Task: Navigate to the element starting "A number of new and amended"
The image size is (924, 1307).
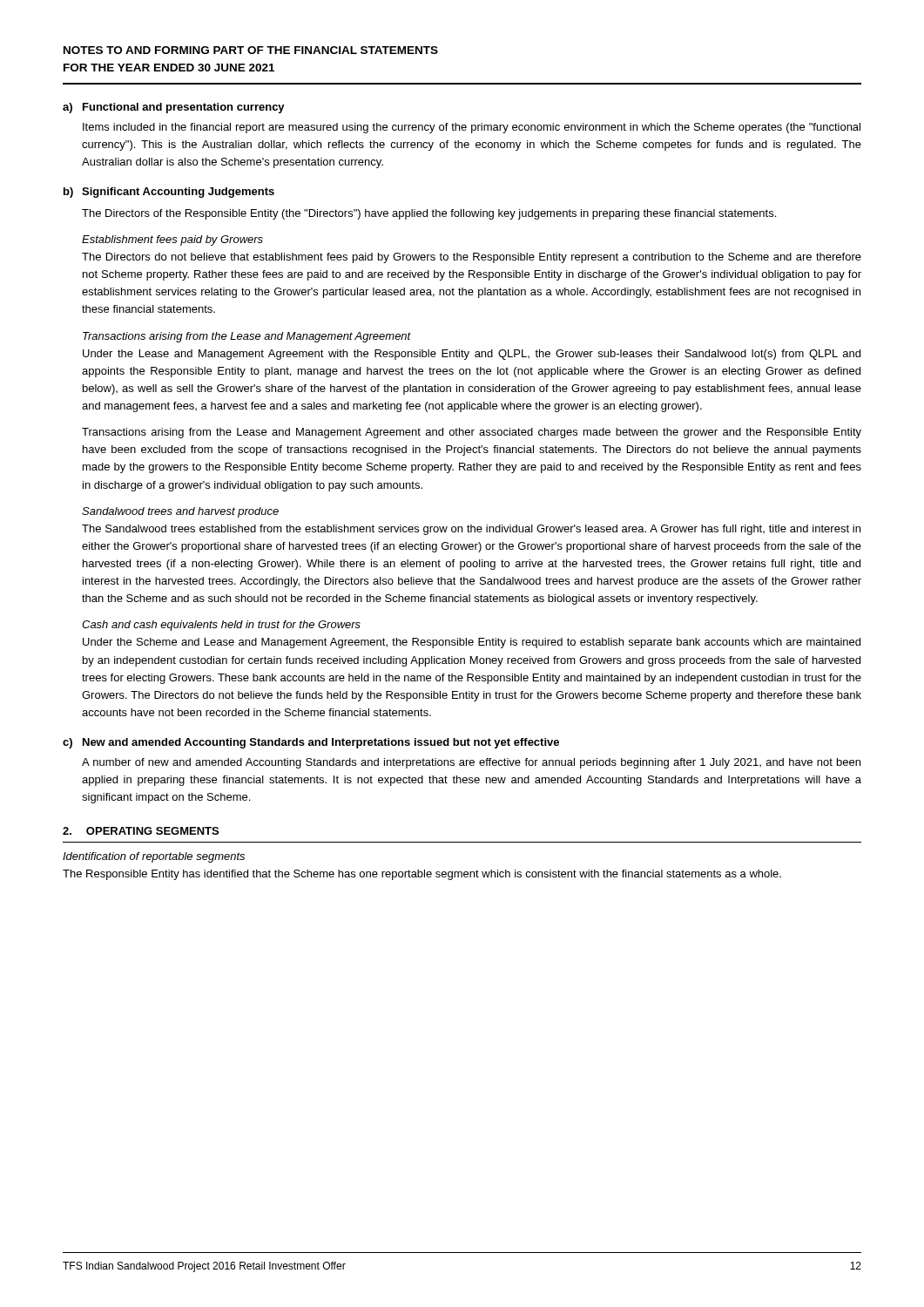Action: pos(472,780)
